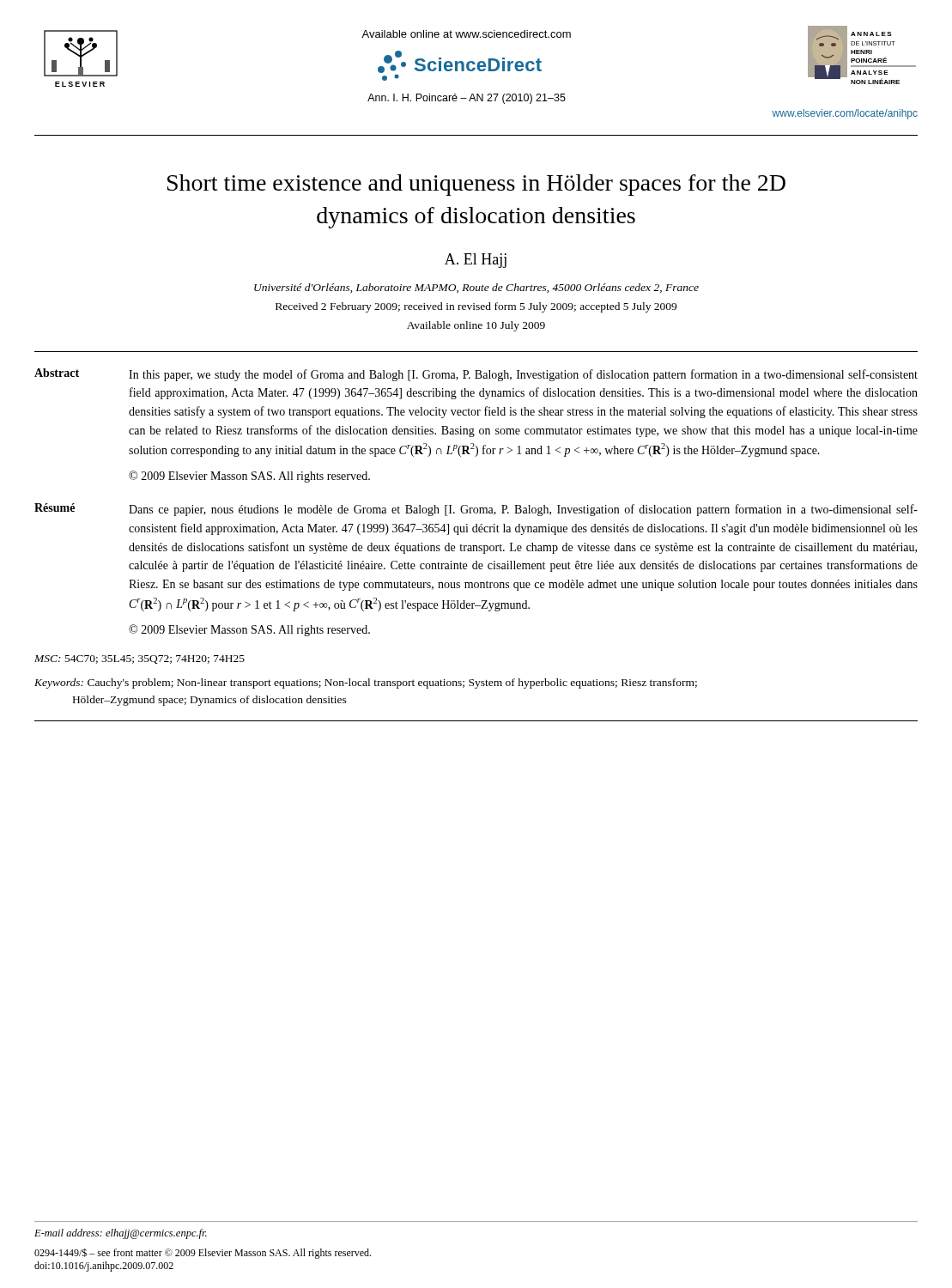This screenshot has height=1288, width=952.
Task: Find the text block that reads "Ann. I. H. Poincaré – AN"
Action: [x=467, y=98]
